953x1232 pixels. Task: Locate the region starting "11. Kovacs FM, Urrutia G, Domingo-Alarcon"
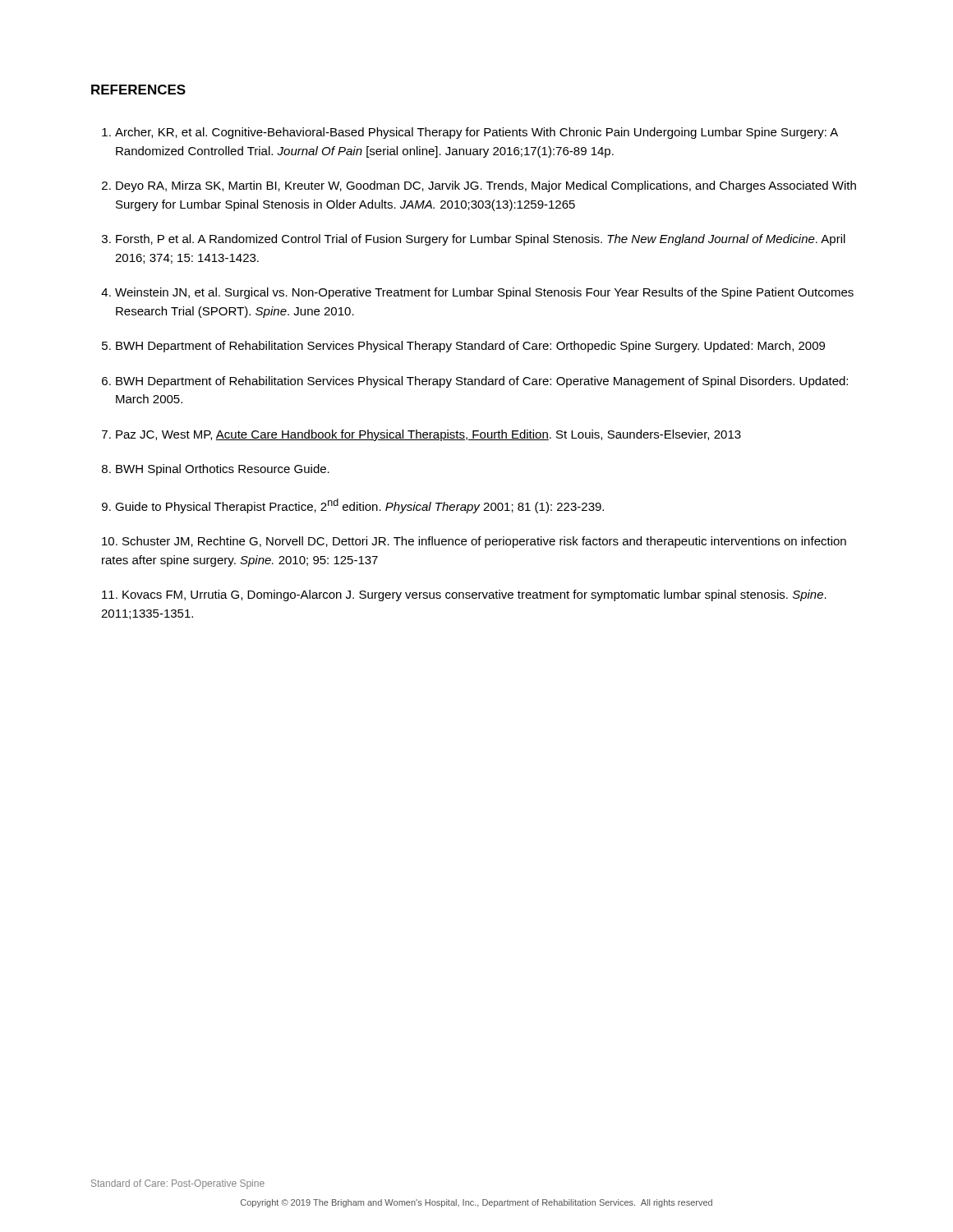click(464, 603)
